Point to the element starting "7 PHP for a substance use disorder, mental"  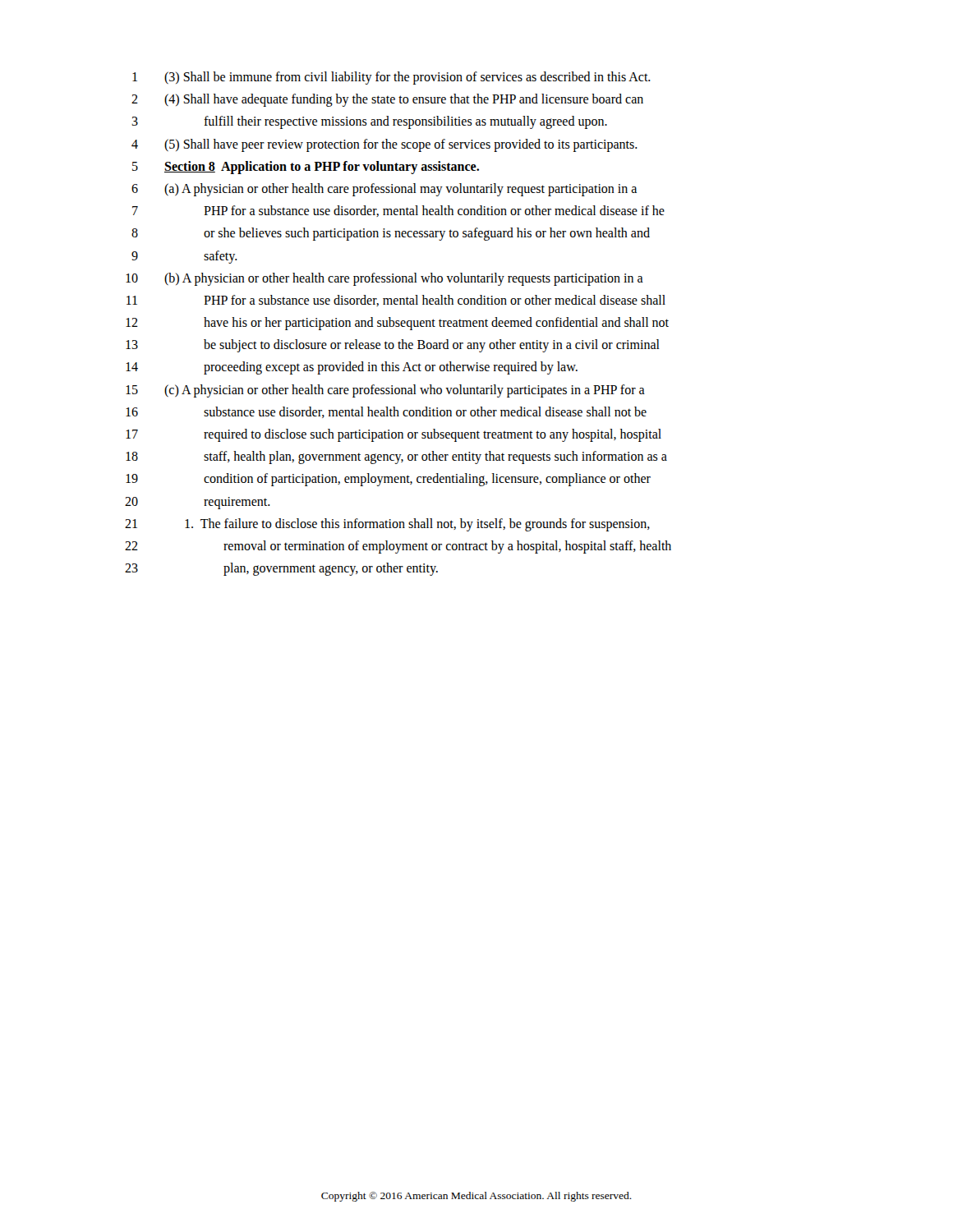coord(476,211)
